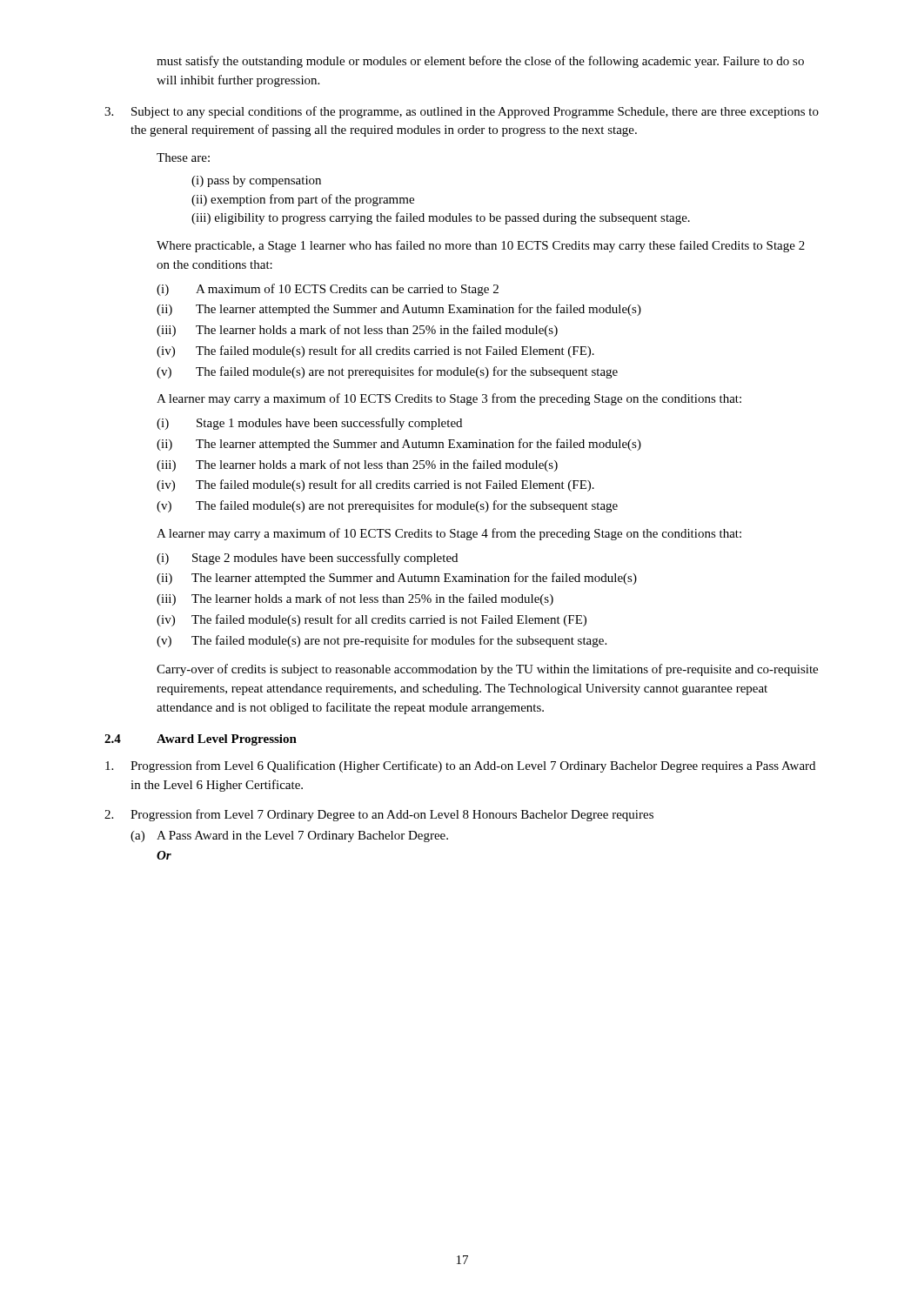Viewport: 924px width, 1305px height.
Task: Find the passage starting "(v)The failed module(s) are not pre-requisite for modules"
Action: (488, 641)
